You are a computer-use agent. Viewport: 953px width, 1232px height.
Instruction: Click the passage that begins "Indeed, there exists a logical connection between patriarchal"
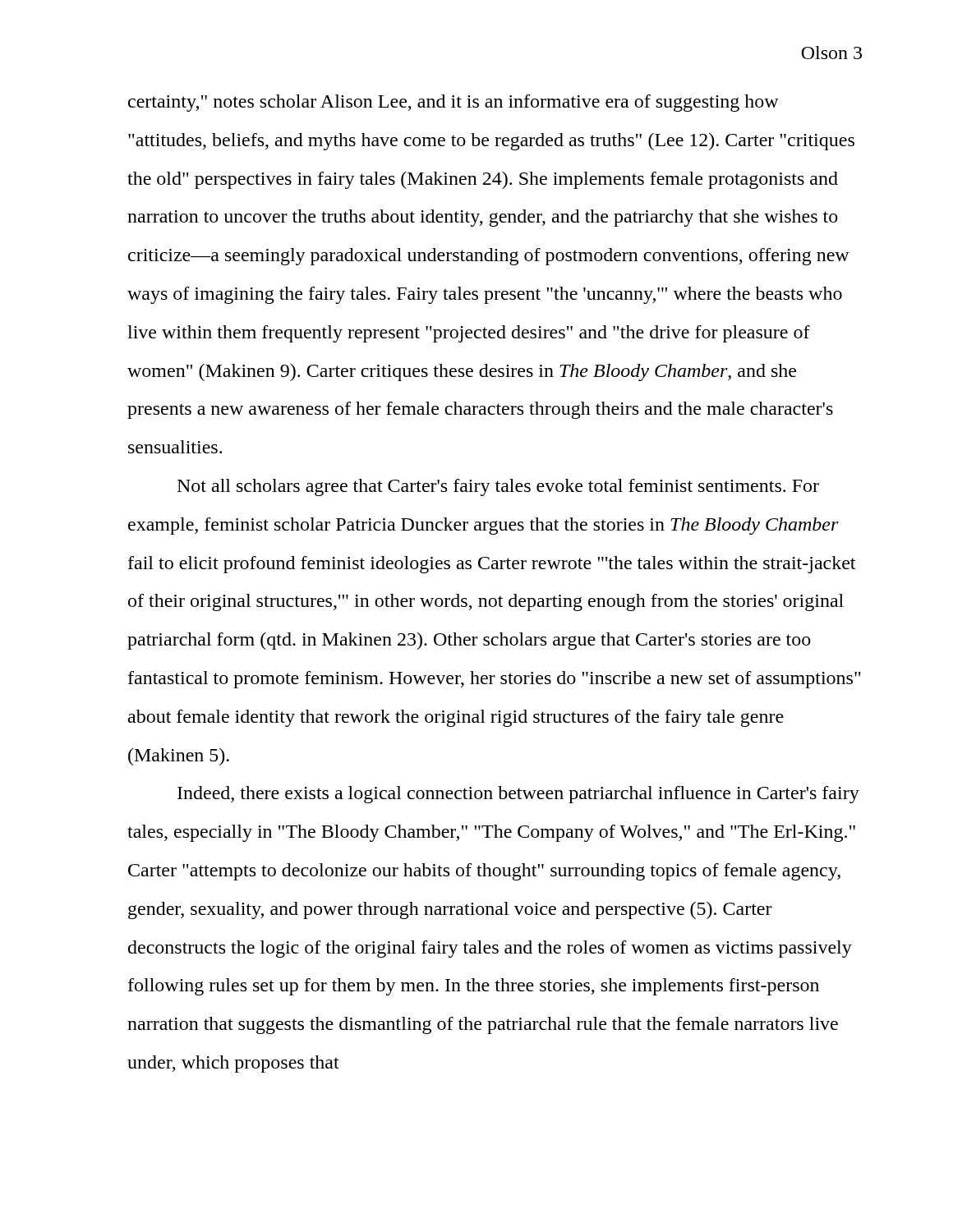(518, 795)
